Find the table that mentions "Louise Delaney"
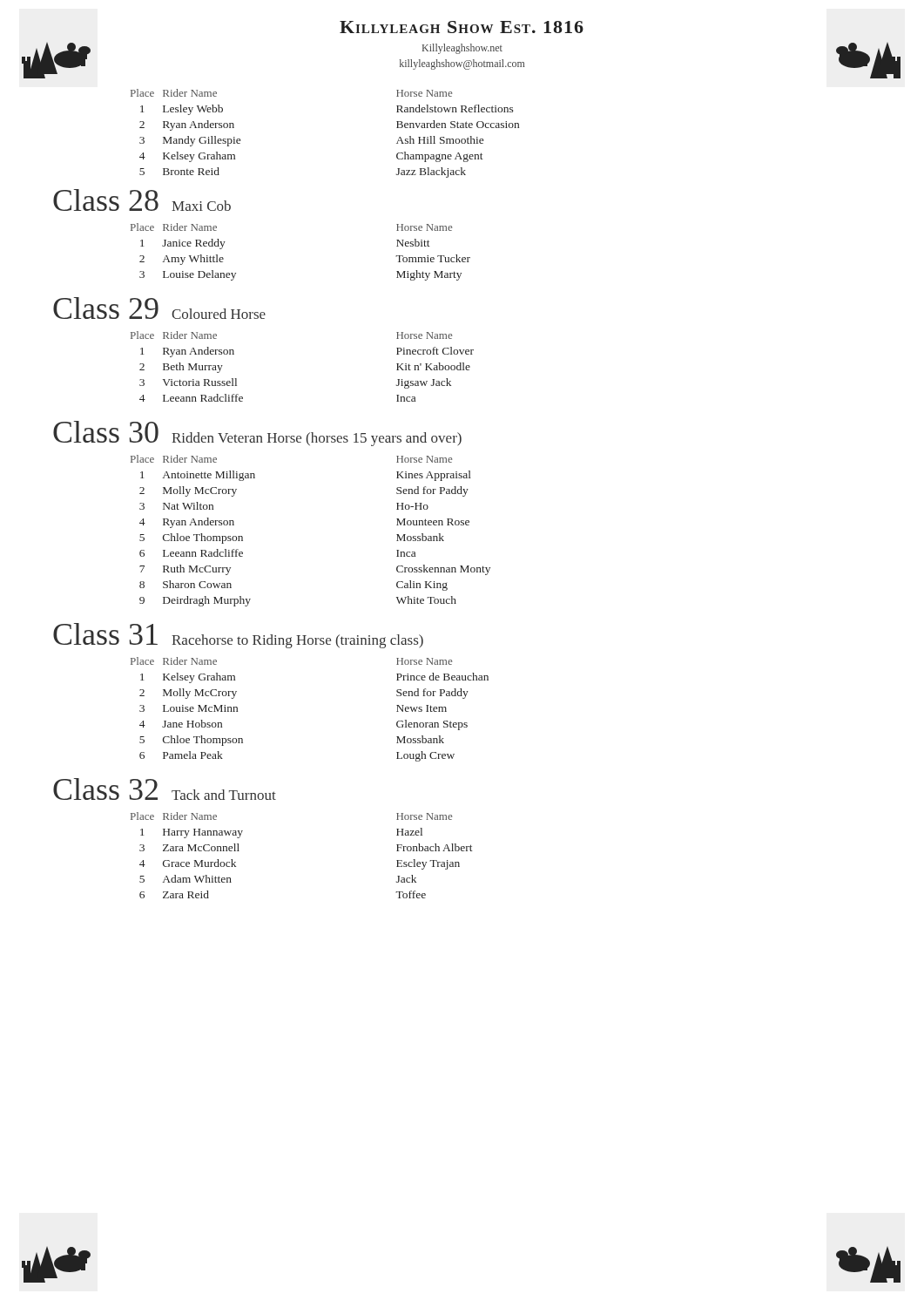924x1307 pixels. (497, 251)
